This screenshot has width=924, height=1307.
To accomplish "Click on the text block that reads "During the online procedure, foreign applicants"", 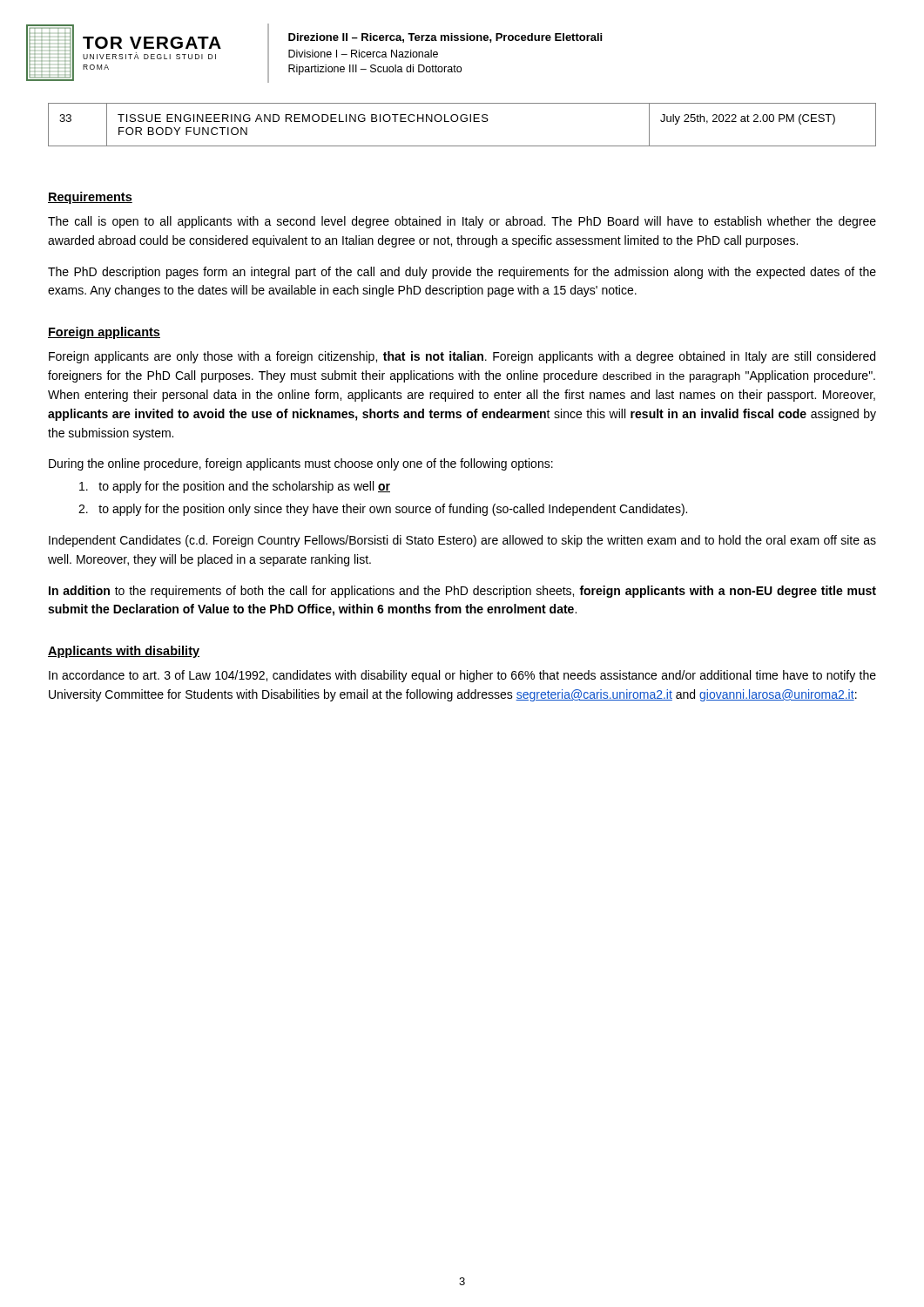I will [301, 464].
